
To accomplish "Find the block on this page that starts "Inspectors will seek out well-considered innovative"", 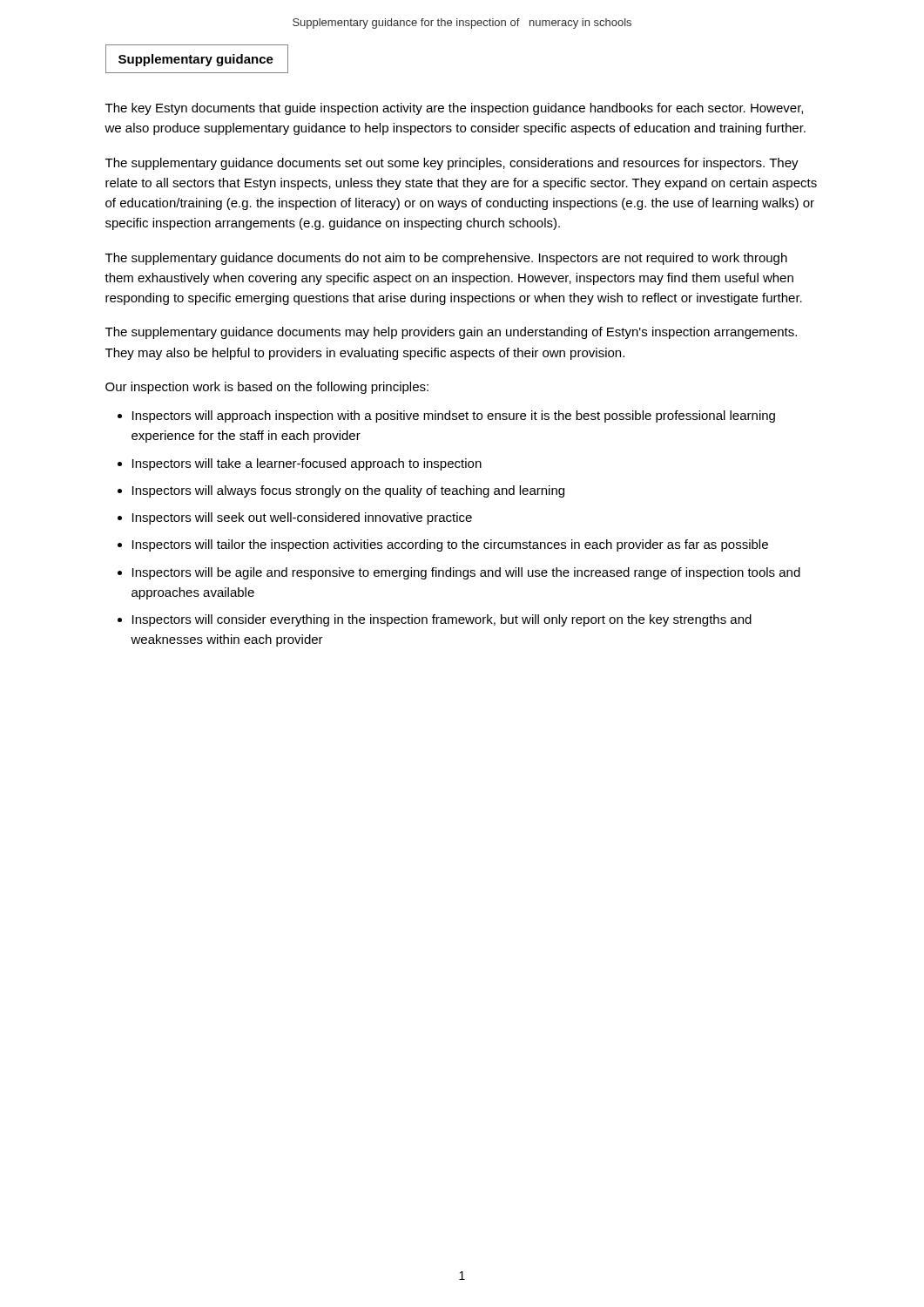I will pyautogui.click(x=302, y=517).
